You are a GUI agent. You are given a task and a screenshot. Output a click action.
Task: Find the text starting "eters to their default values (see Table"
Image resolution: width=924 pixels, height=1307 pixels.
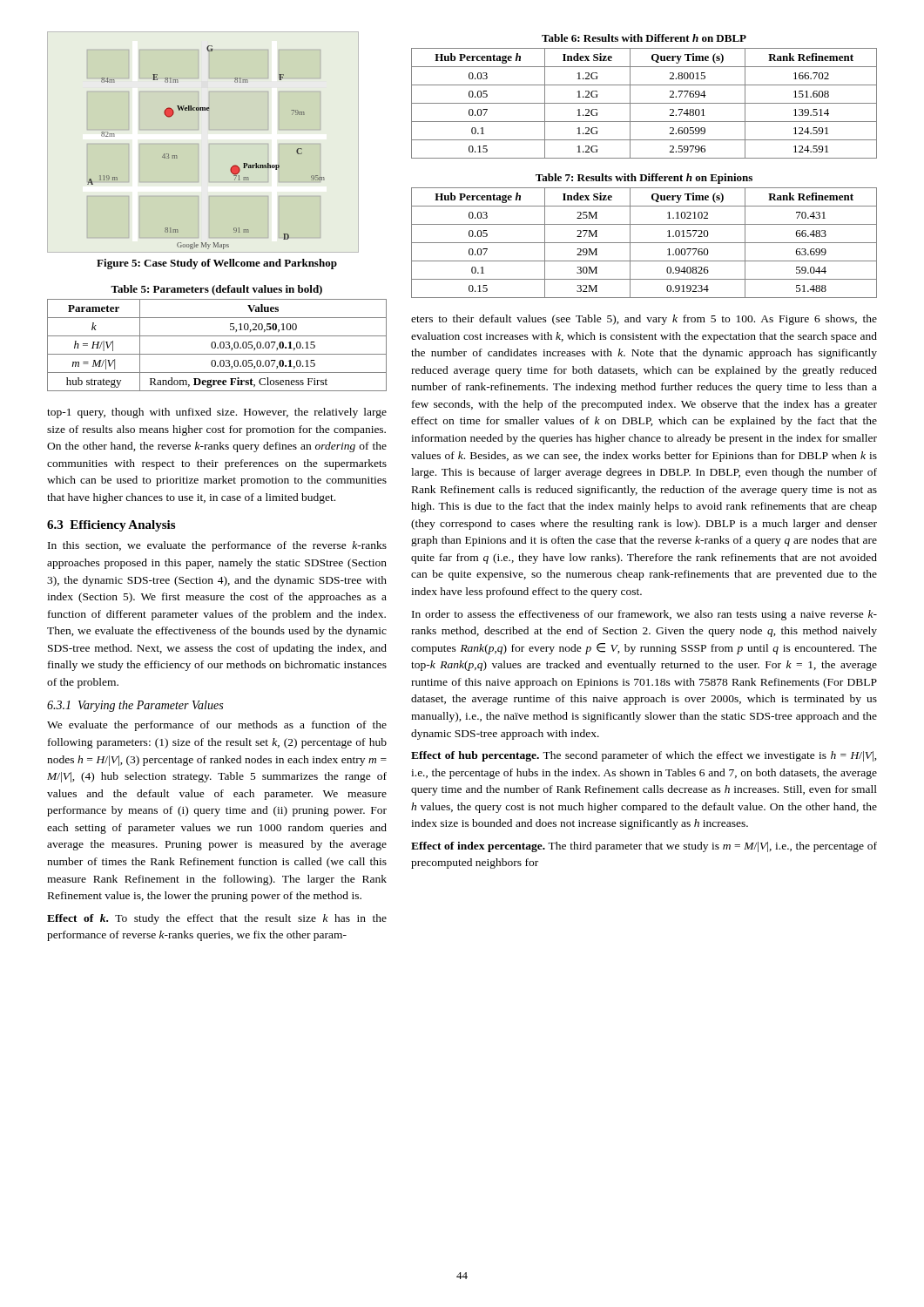[x=644, y=455]
